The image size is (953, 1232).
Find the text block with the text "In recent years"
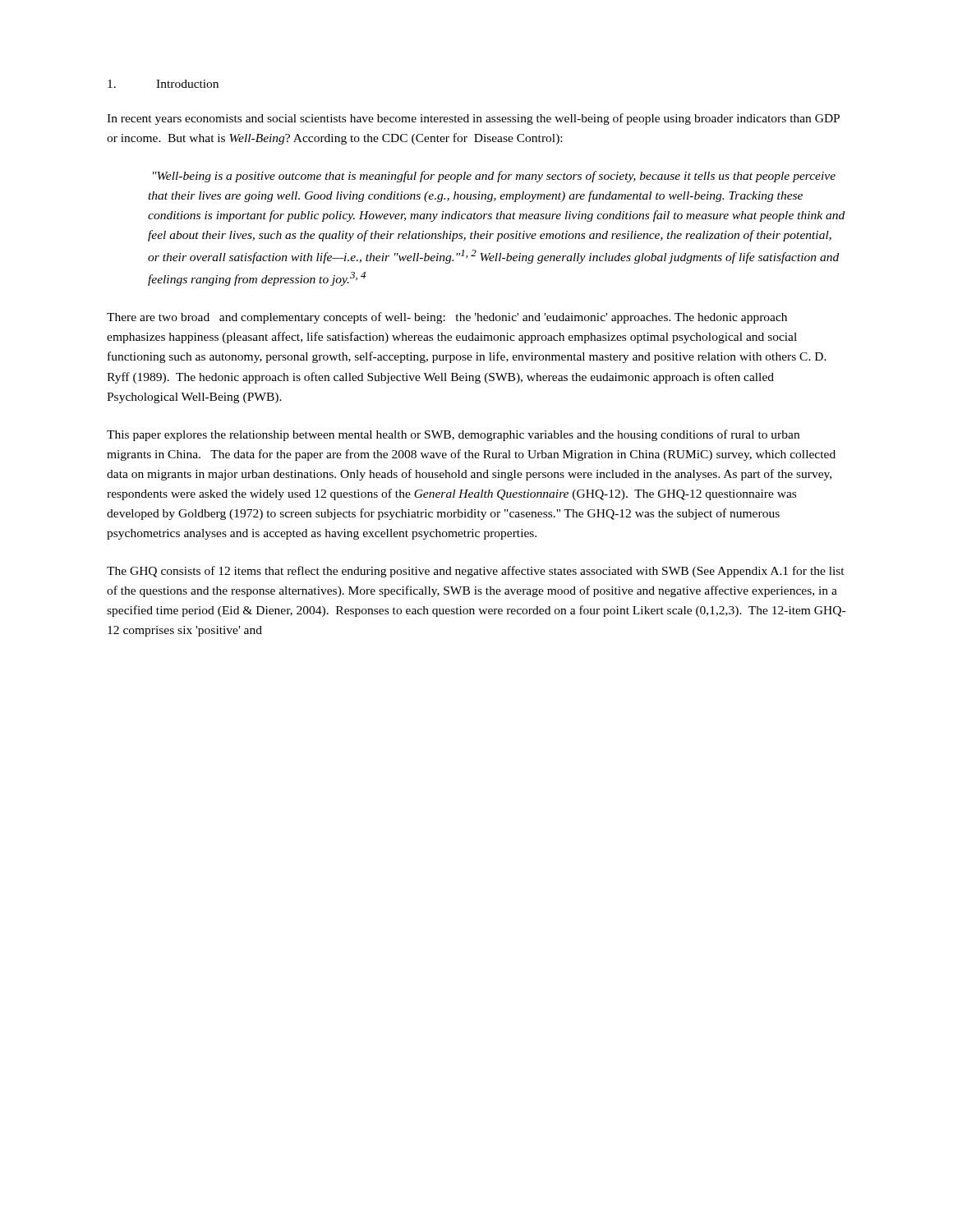[x=473, y=128]
